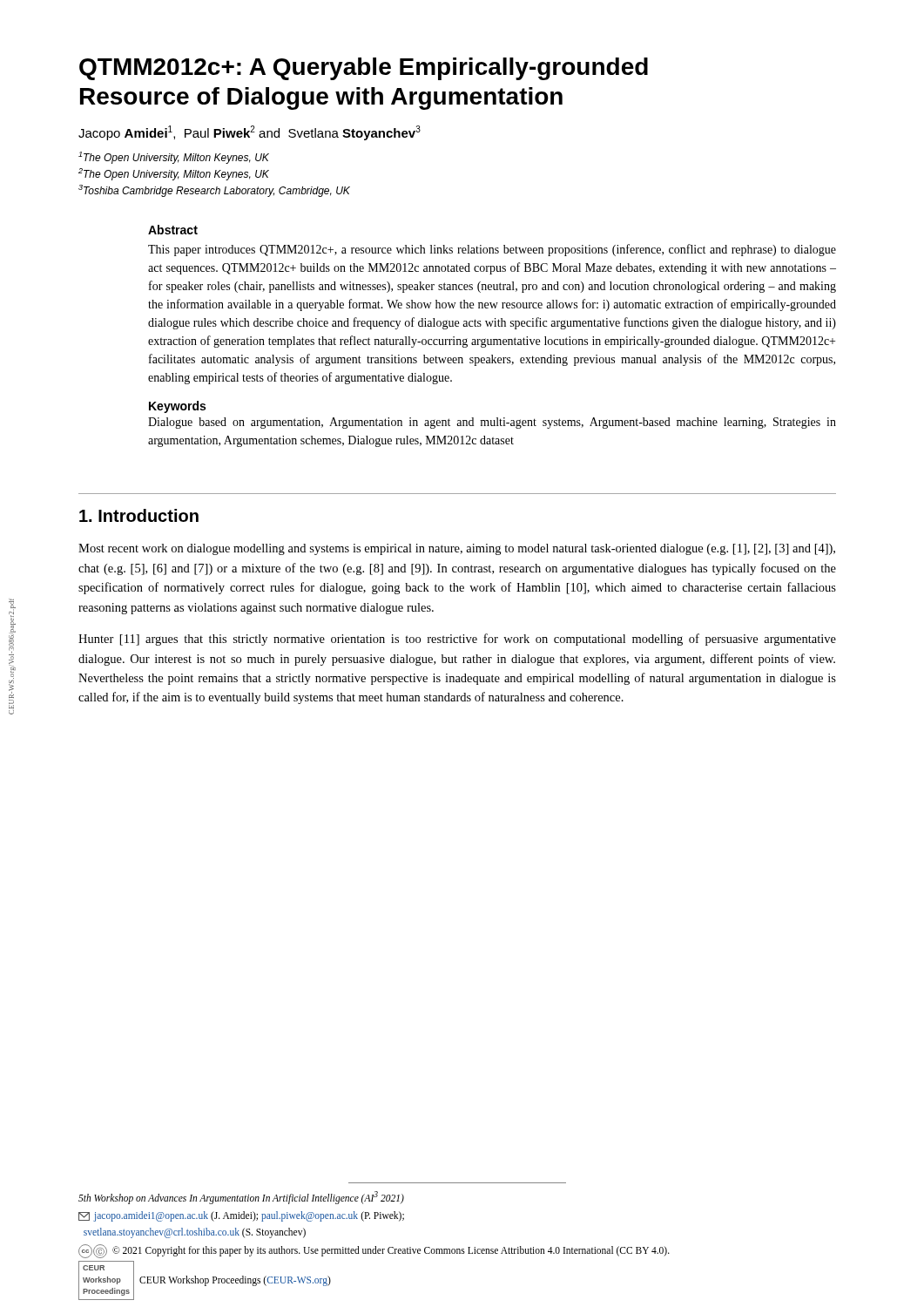Select the block starting "1The Open University, Milton"
Viewport: 924px width, 1307px height.
(214, 174)
